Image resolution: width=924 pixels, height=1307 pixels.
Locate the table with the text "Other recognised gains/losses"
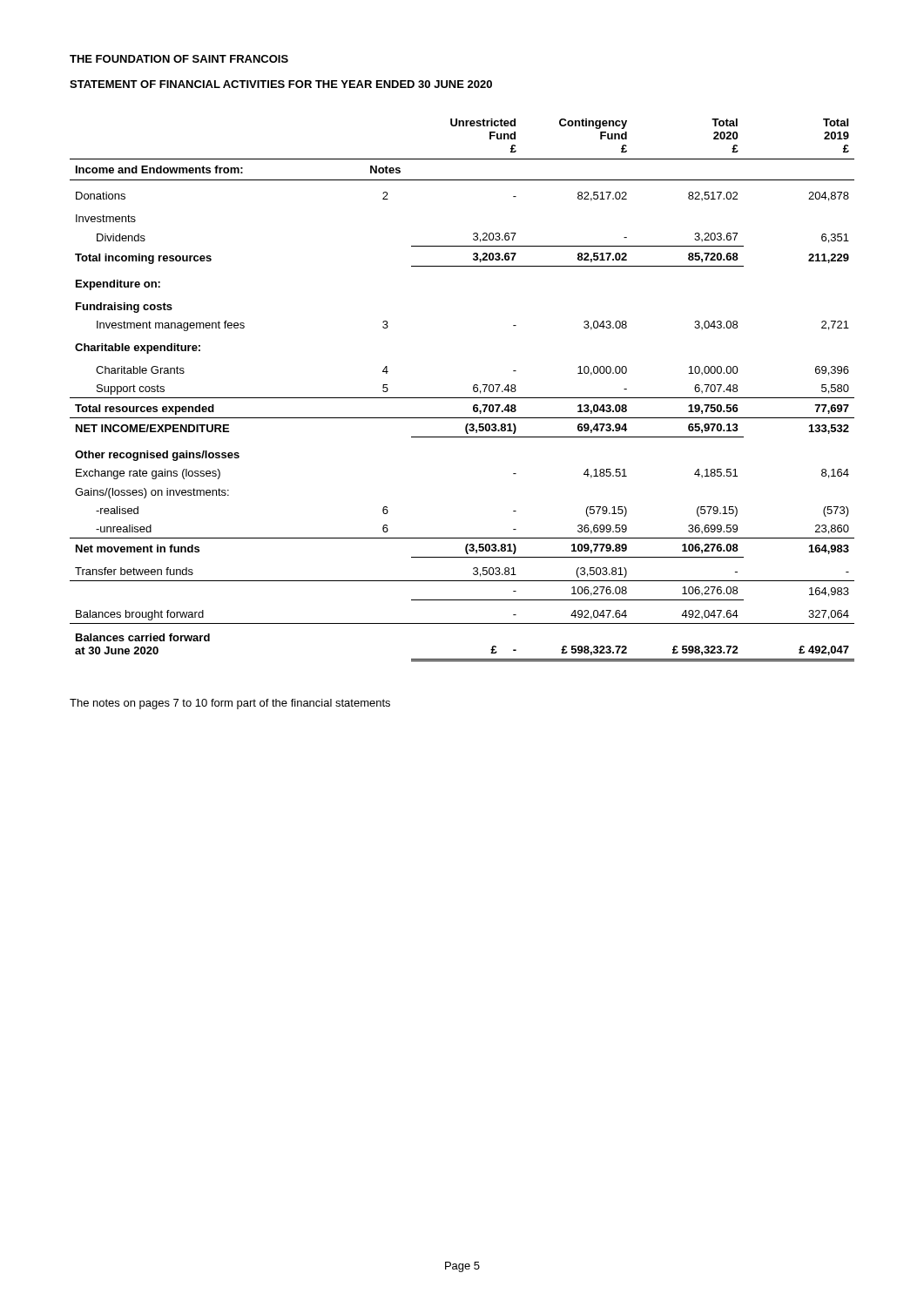click(x=462, y=387)
